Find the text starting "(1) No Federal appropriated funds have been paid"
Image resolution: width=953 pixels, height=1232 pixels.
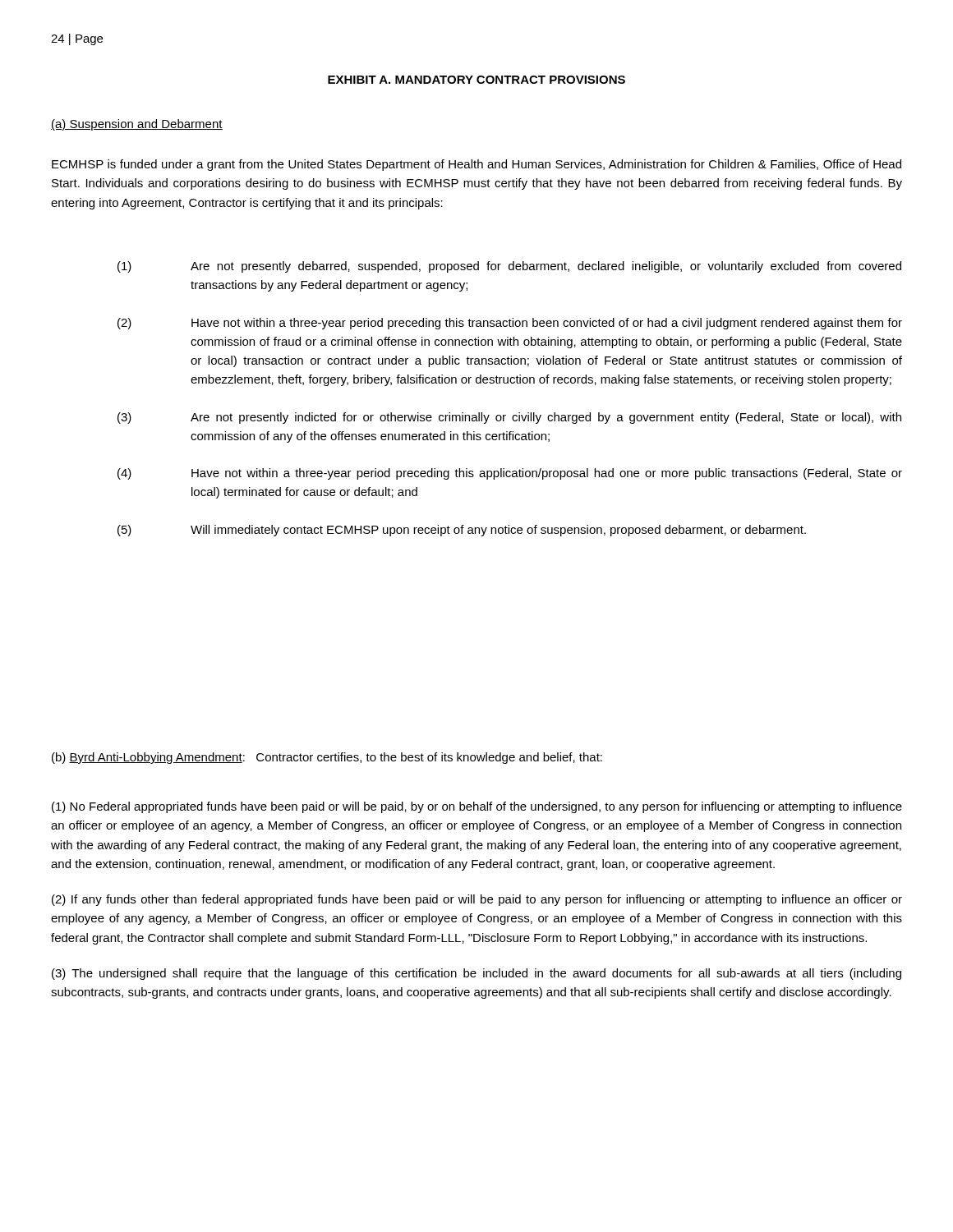pos(476,835)
